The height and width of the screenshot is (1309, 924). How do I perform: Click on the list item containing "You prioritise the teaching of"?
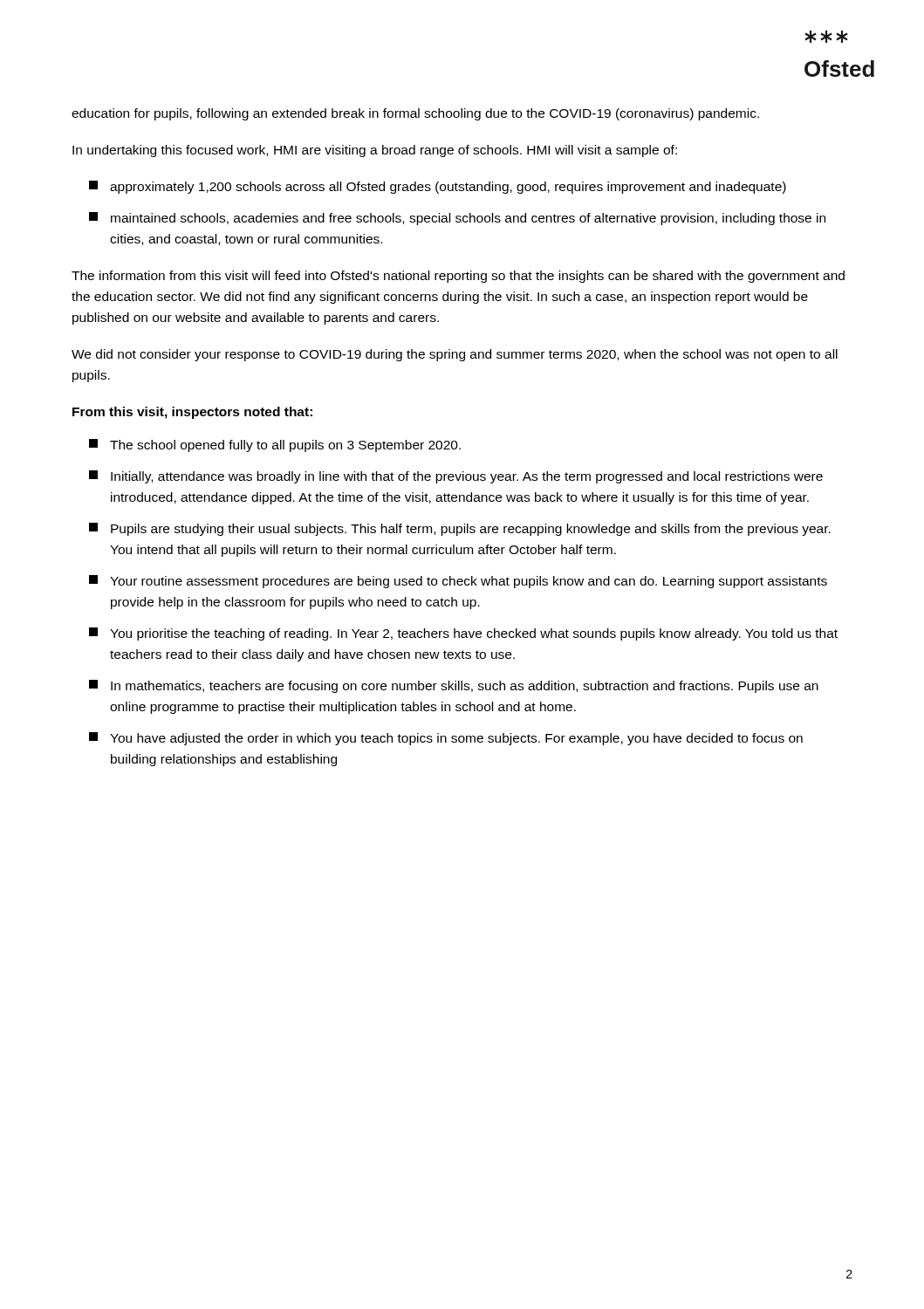(471, 644)
